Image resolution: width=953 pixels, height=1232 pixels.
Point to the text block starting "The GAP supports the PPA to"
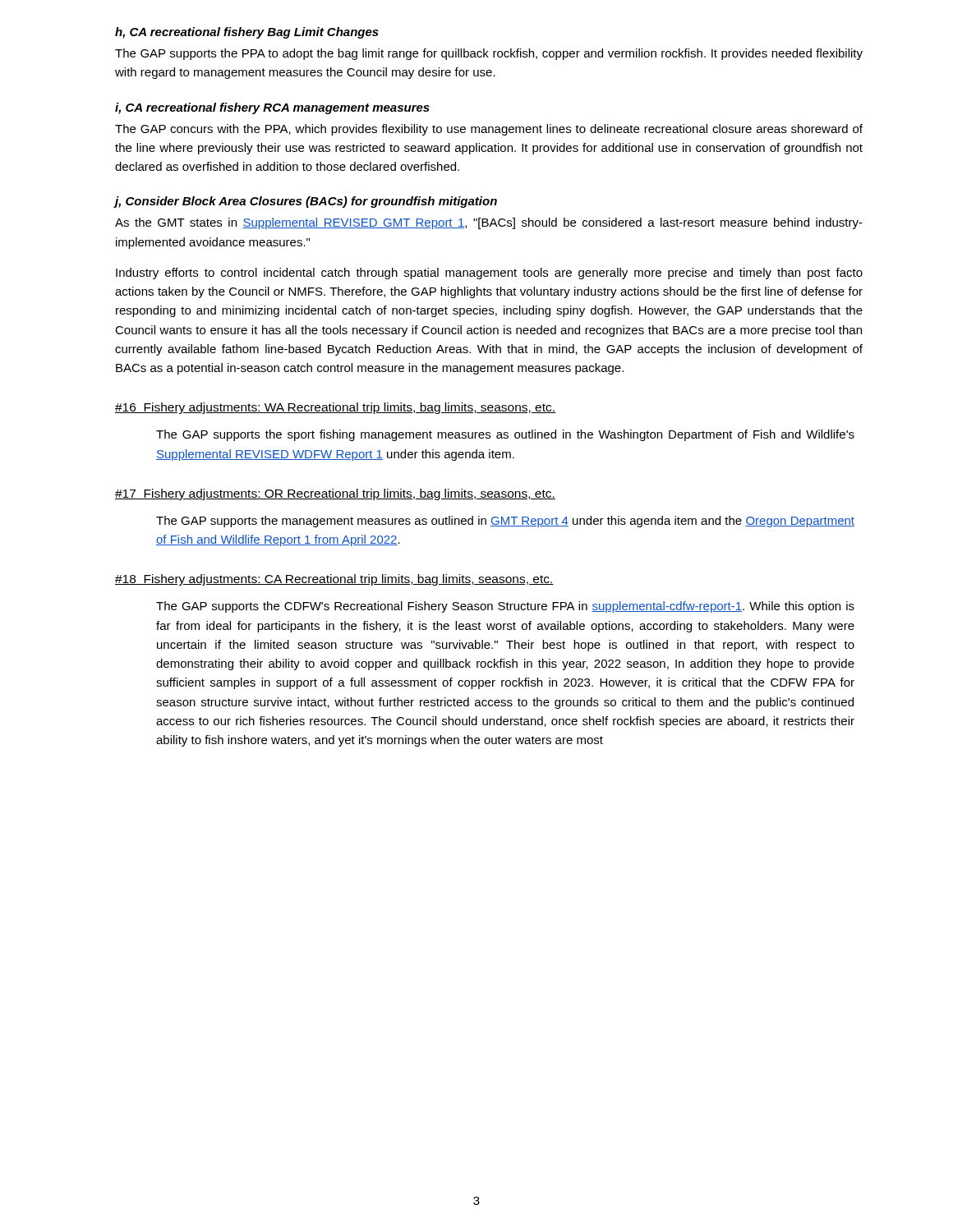pyautogui.click(x=489, y=63)
